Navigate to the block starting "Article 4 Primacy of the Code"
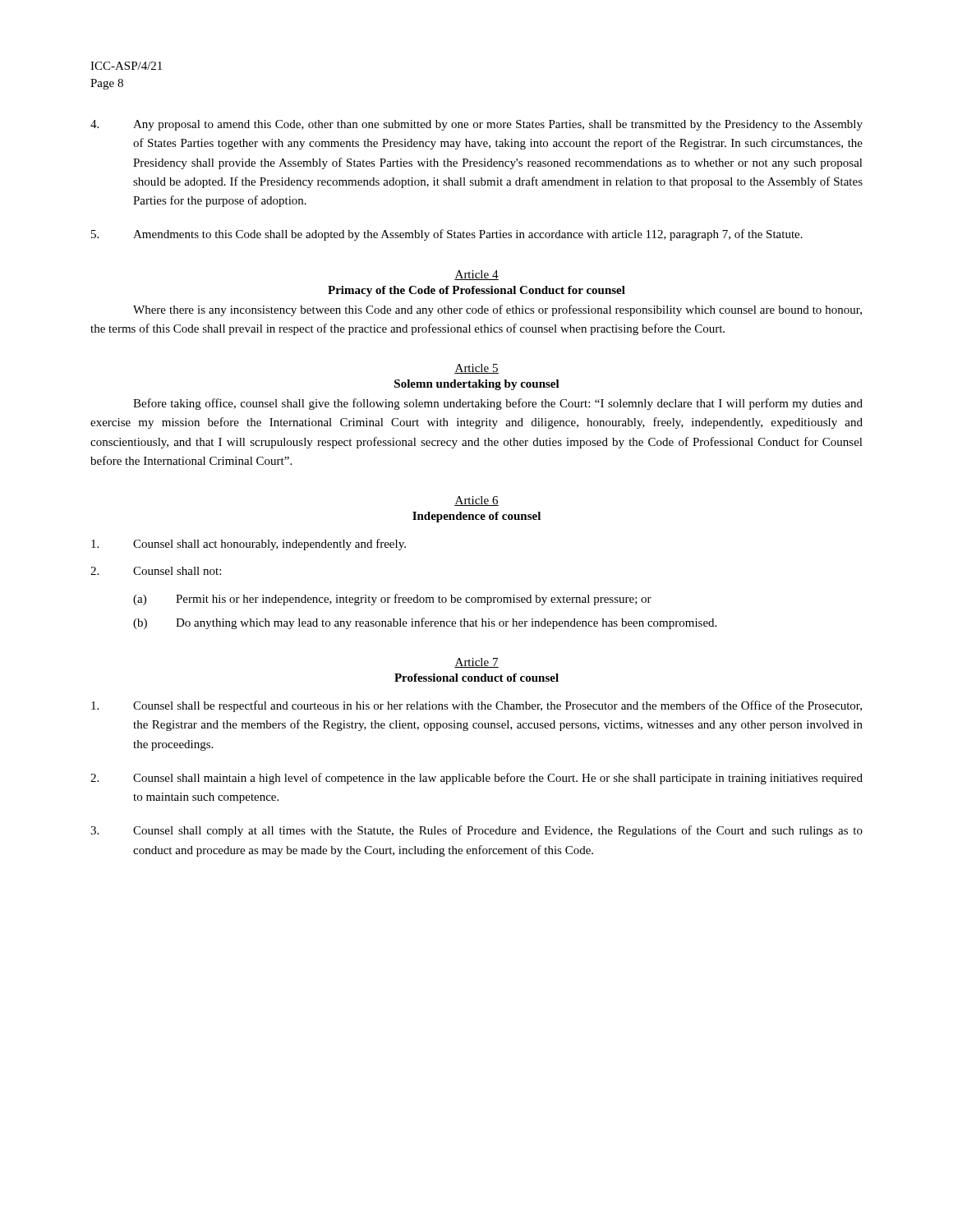 (x=476, y=282)
